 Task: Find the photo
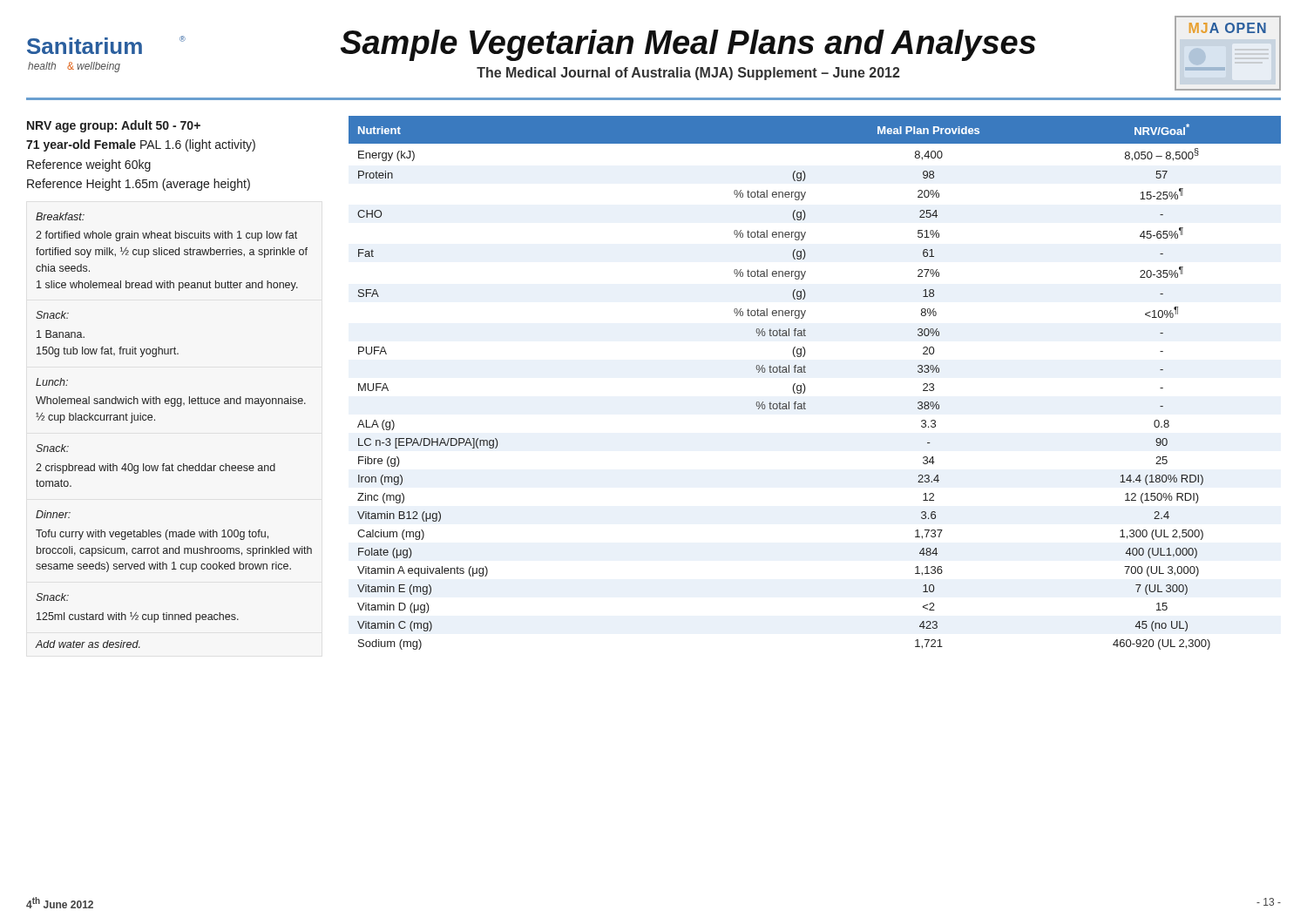[1224, 53]
